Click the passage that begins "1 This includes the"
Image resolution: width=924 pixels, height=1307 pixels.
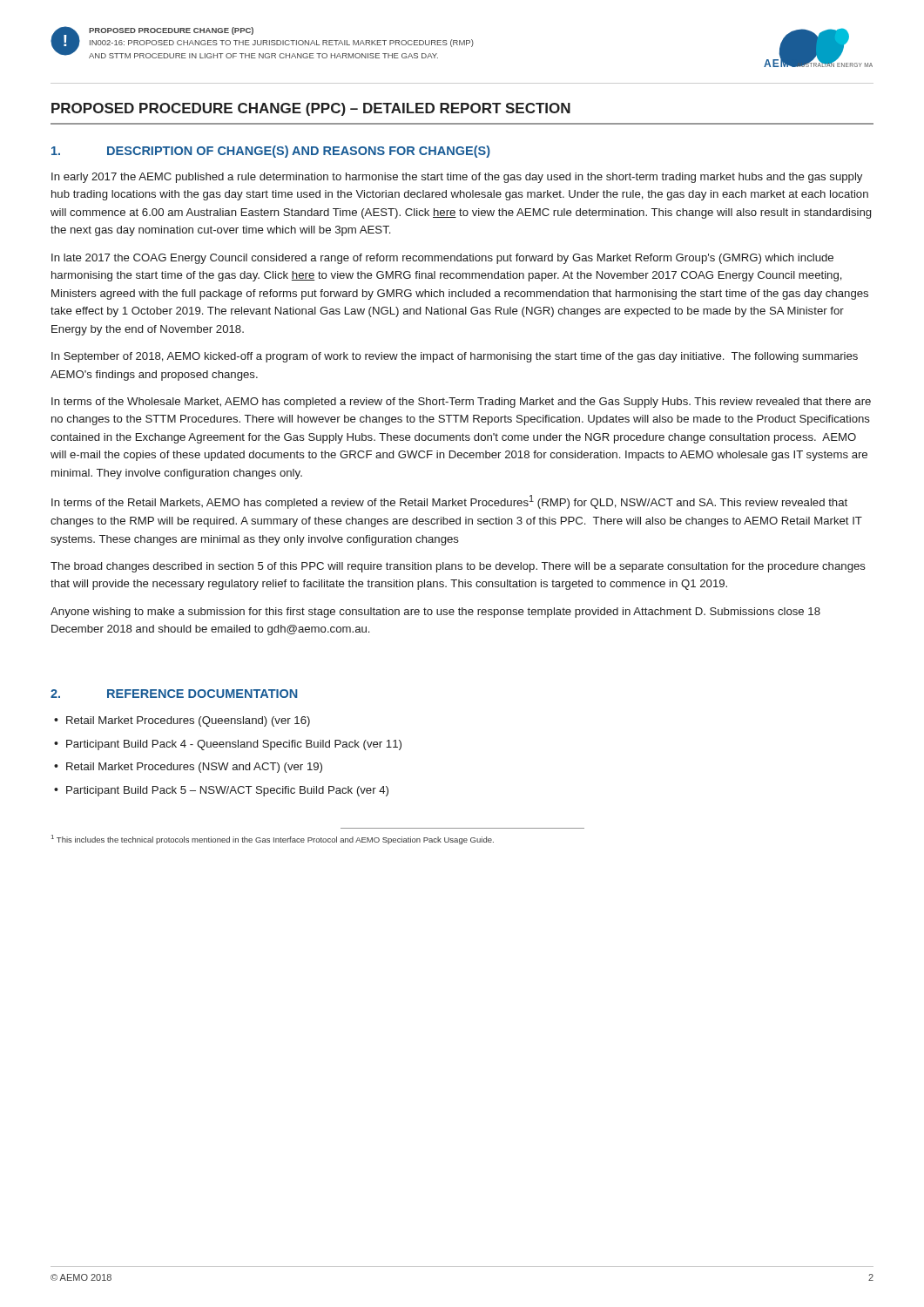(272, 838)
